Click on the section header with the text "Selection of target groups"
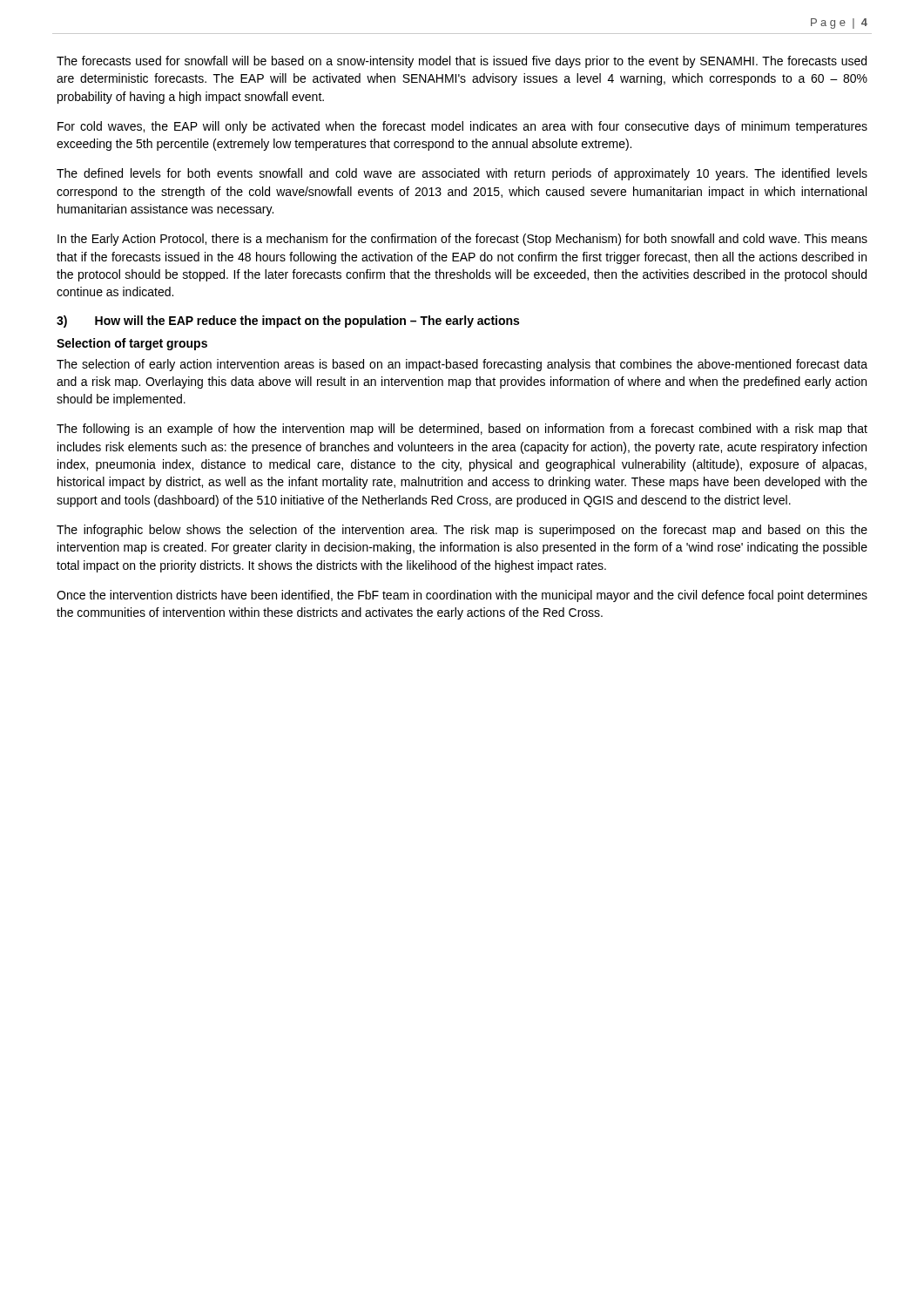This screenshot has height=1307, width=924. pos(132,343)
